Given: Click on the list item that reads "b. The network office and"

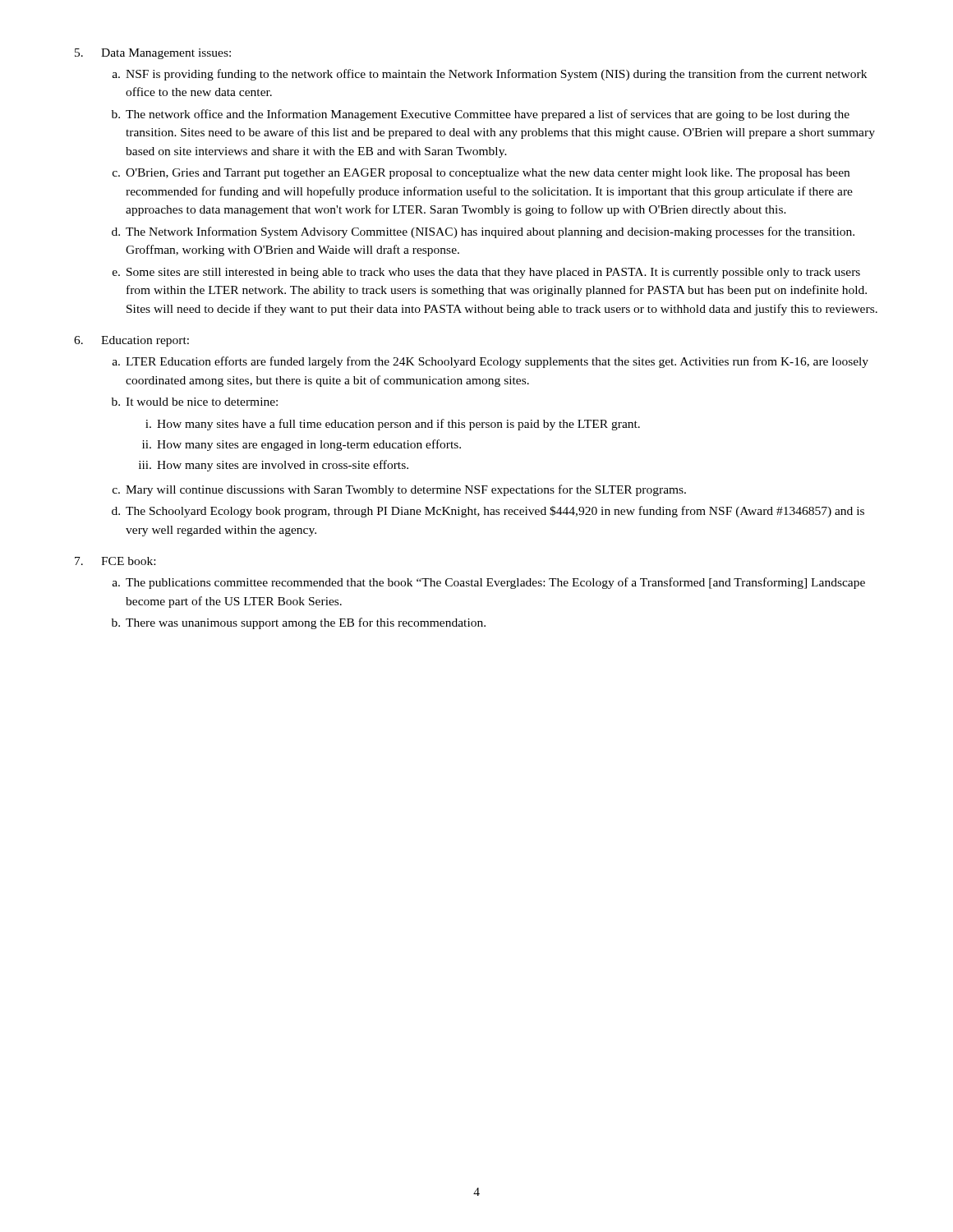Looking at the screenshot, I should coord(490,133).
